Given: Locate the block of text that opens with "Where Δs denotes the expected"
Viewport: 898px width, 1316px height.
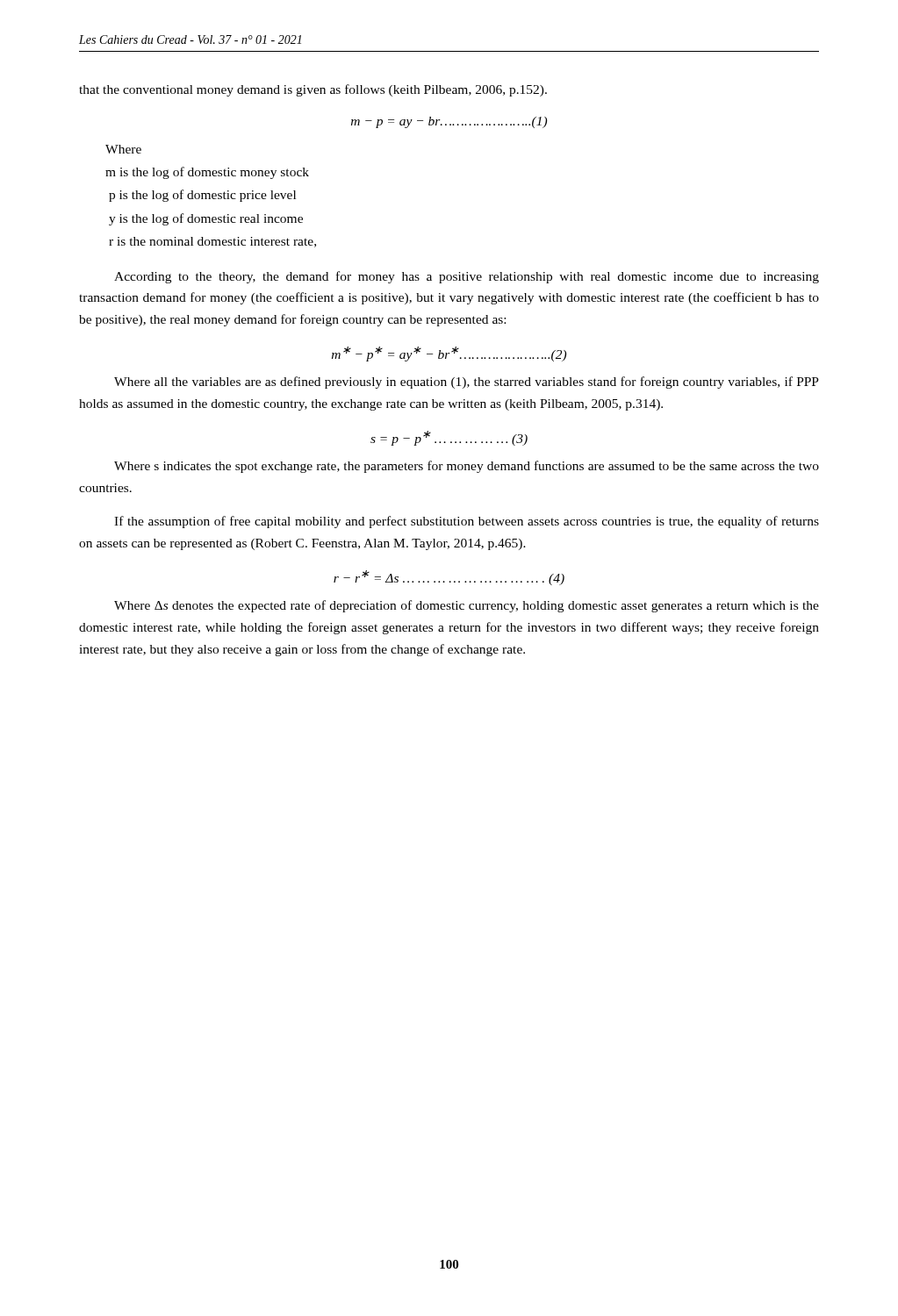Looking at the screenshot, I should [449, 628].
